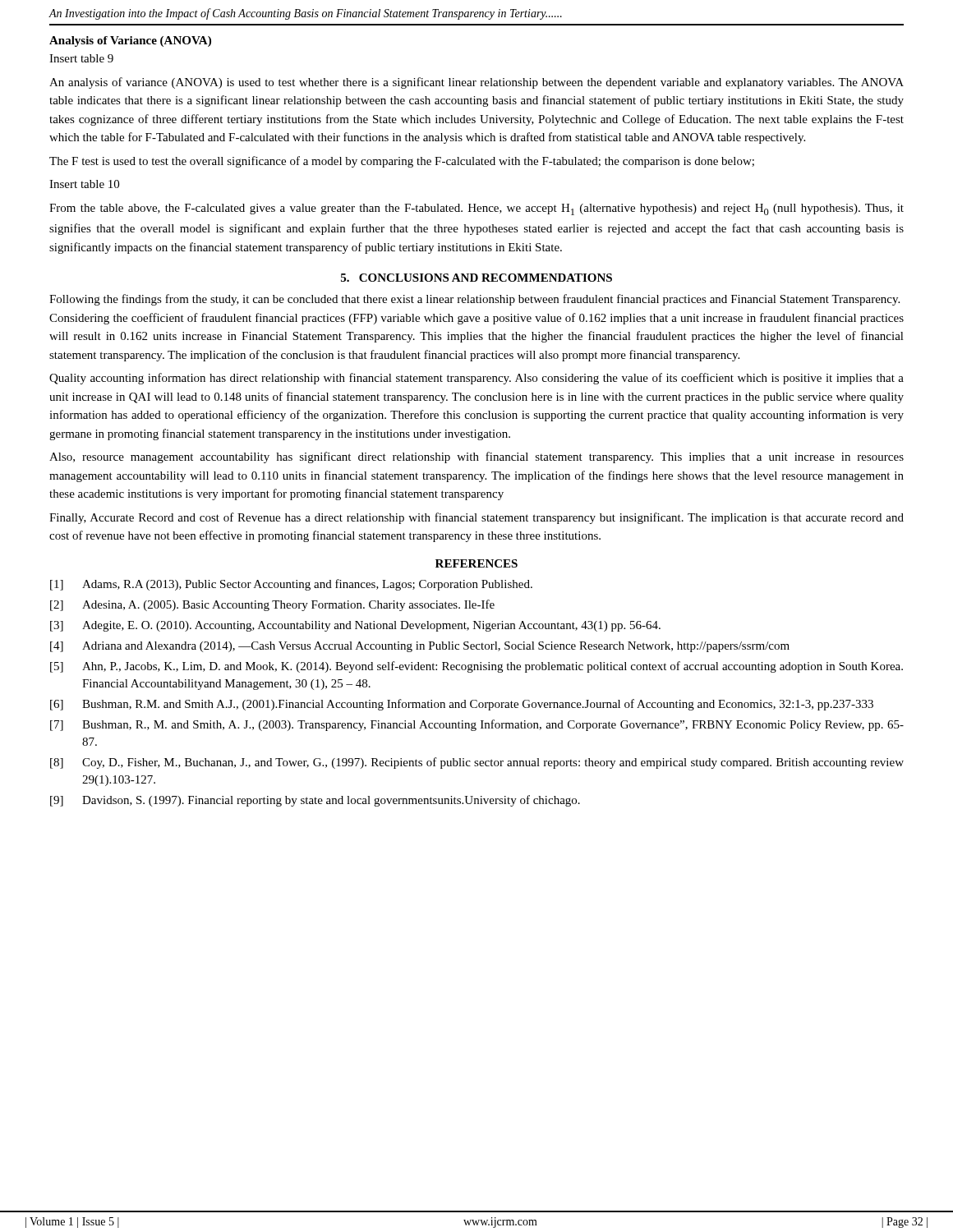Locate the block of text that opens with "Quality accounting information has"
This screenshot has height=1232, width=953.
pyautogui.click(x=476, y=406)
